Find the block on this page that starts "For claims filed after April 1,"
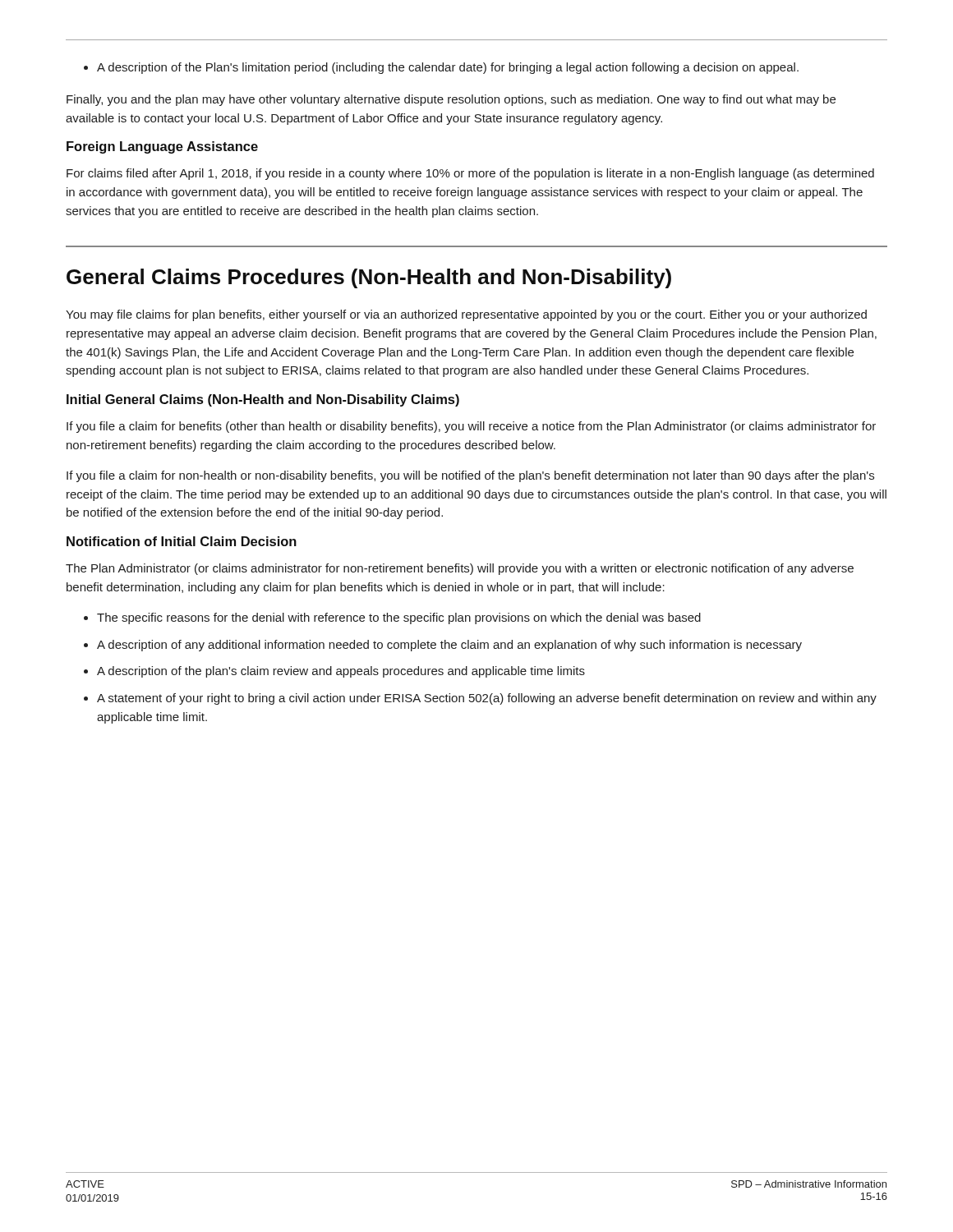 [x=476, y=193]
